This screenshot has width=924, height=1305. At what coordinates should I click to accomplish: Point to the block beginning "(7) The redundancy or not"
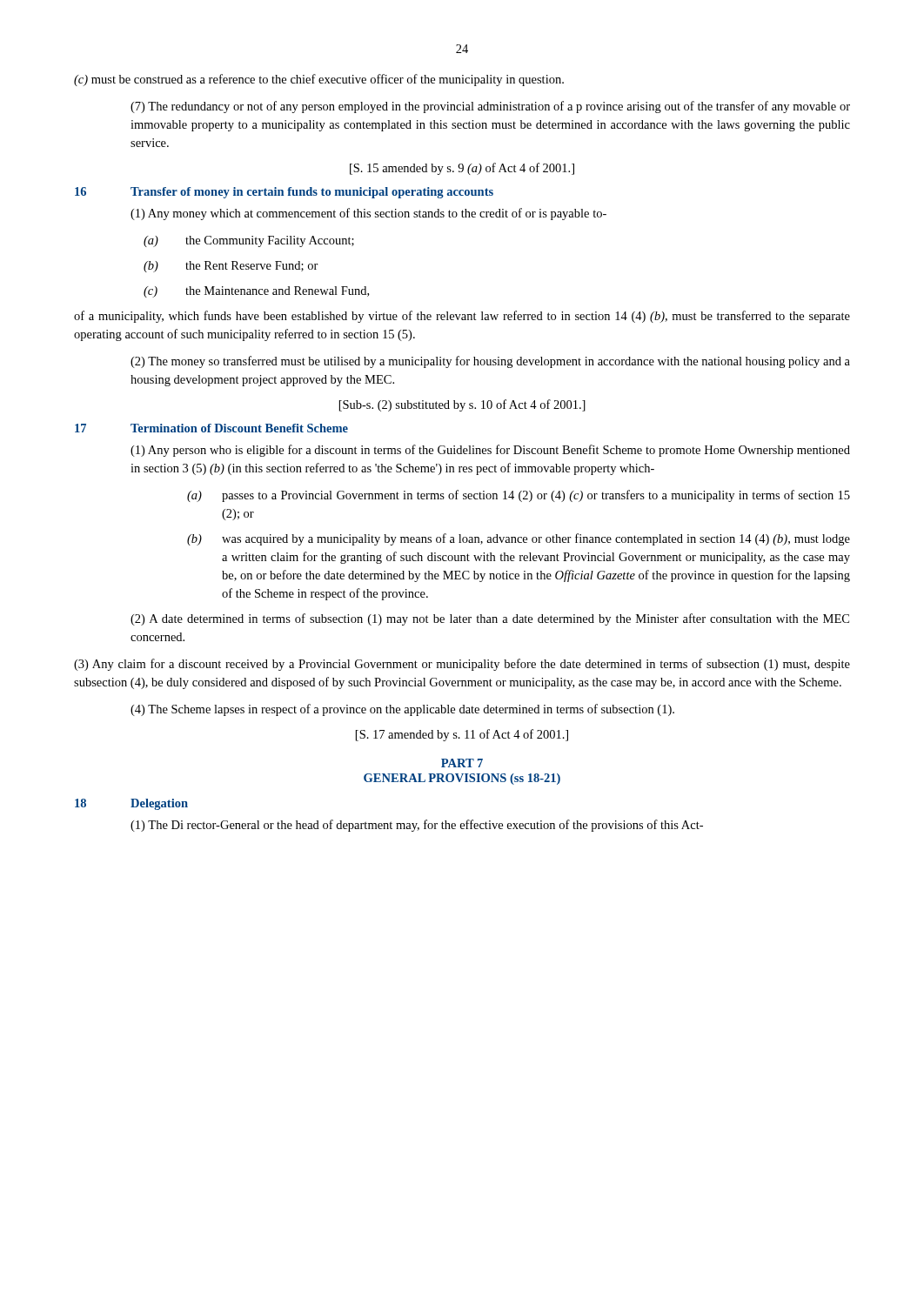(490, 124)
